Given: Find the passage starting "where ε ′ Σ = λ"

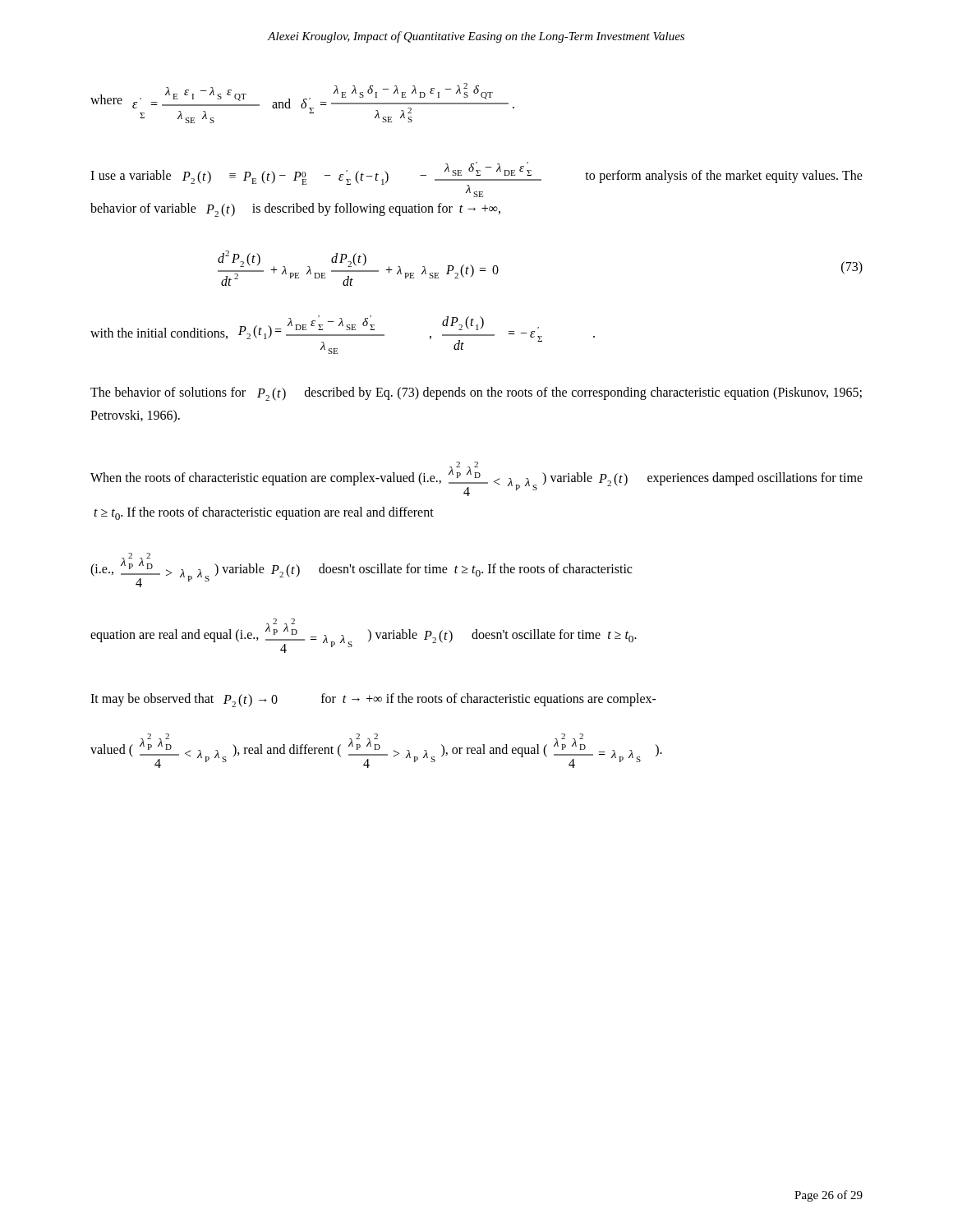Looking at the screenshot, I should click(x=448, y=101).
